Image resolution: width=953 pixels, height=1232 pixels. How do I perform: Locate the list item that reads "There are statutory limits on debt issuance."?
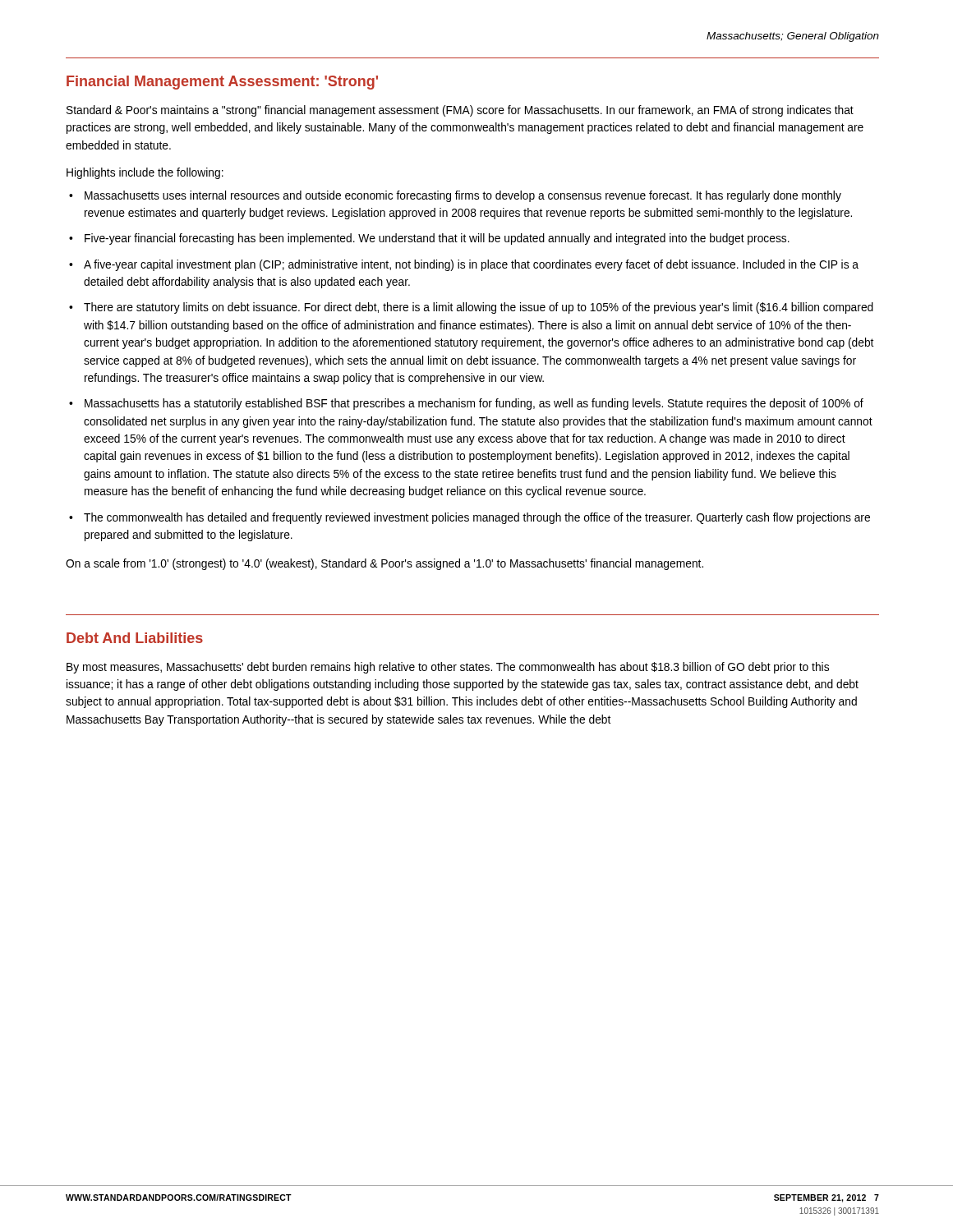479,343
